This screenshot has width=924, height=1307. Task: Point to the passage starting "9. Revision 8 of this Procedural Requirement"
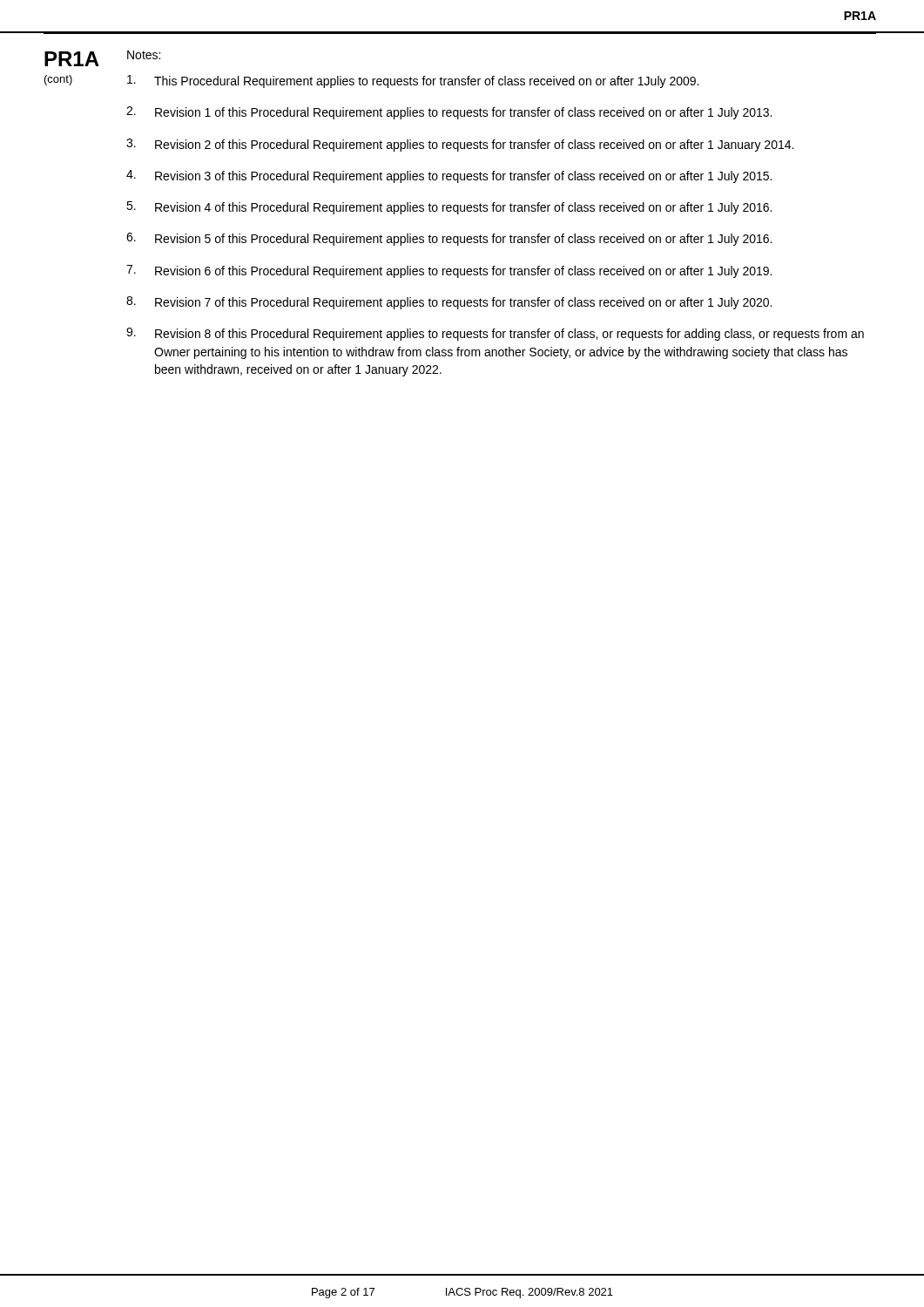501,352
